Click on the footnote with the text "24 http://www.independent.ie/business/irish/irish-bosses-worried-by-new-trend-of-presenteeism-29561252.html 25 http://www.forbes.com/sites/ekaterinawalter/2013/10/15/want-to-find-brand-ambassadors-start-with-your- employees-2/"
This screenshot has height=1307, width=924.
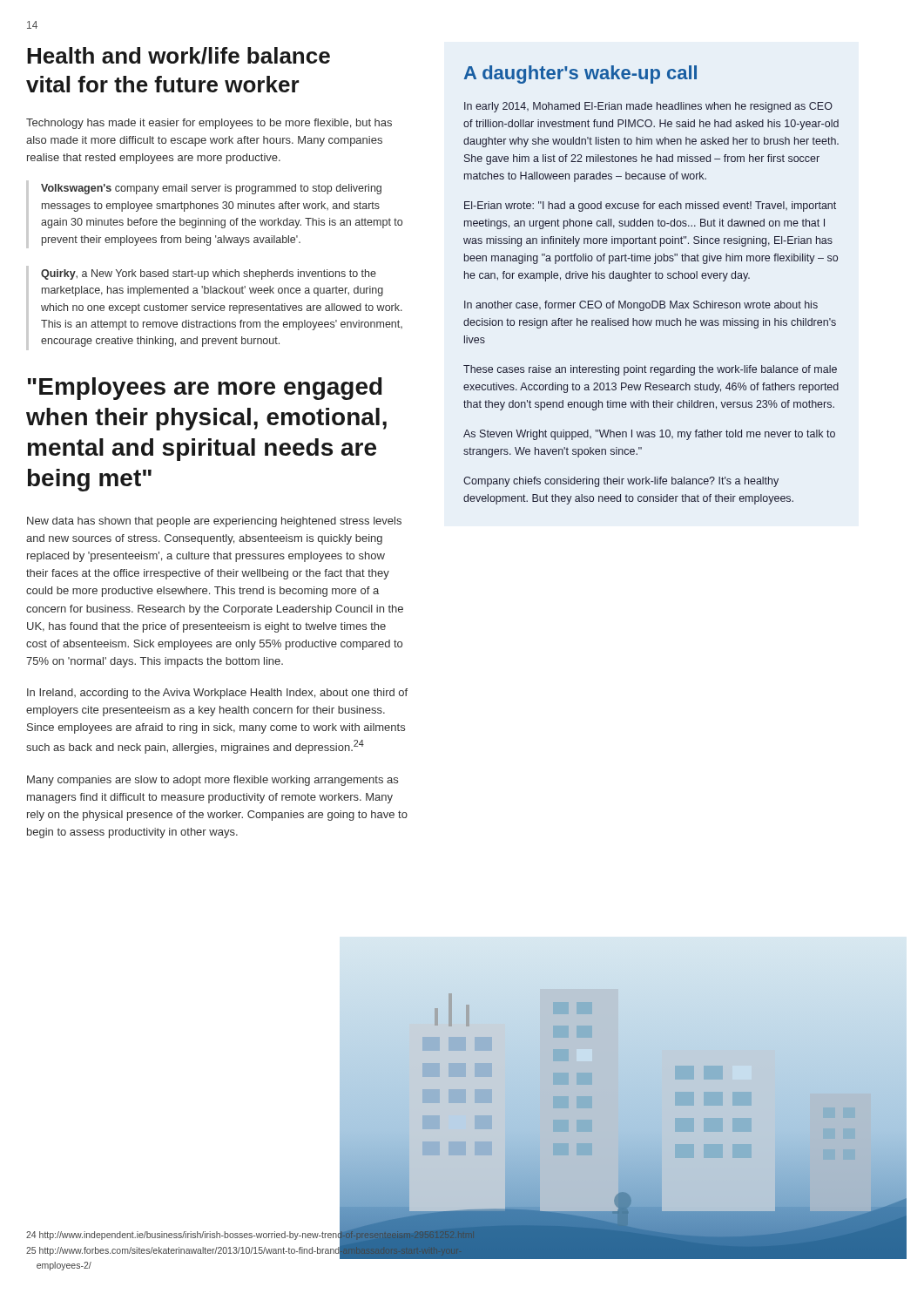296,1250
